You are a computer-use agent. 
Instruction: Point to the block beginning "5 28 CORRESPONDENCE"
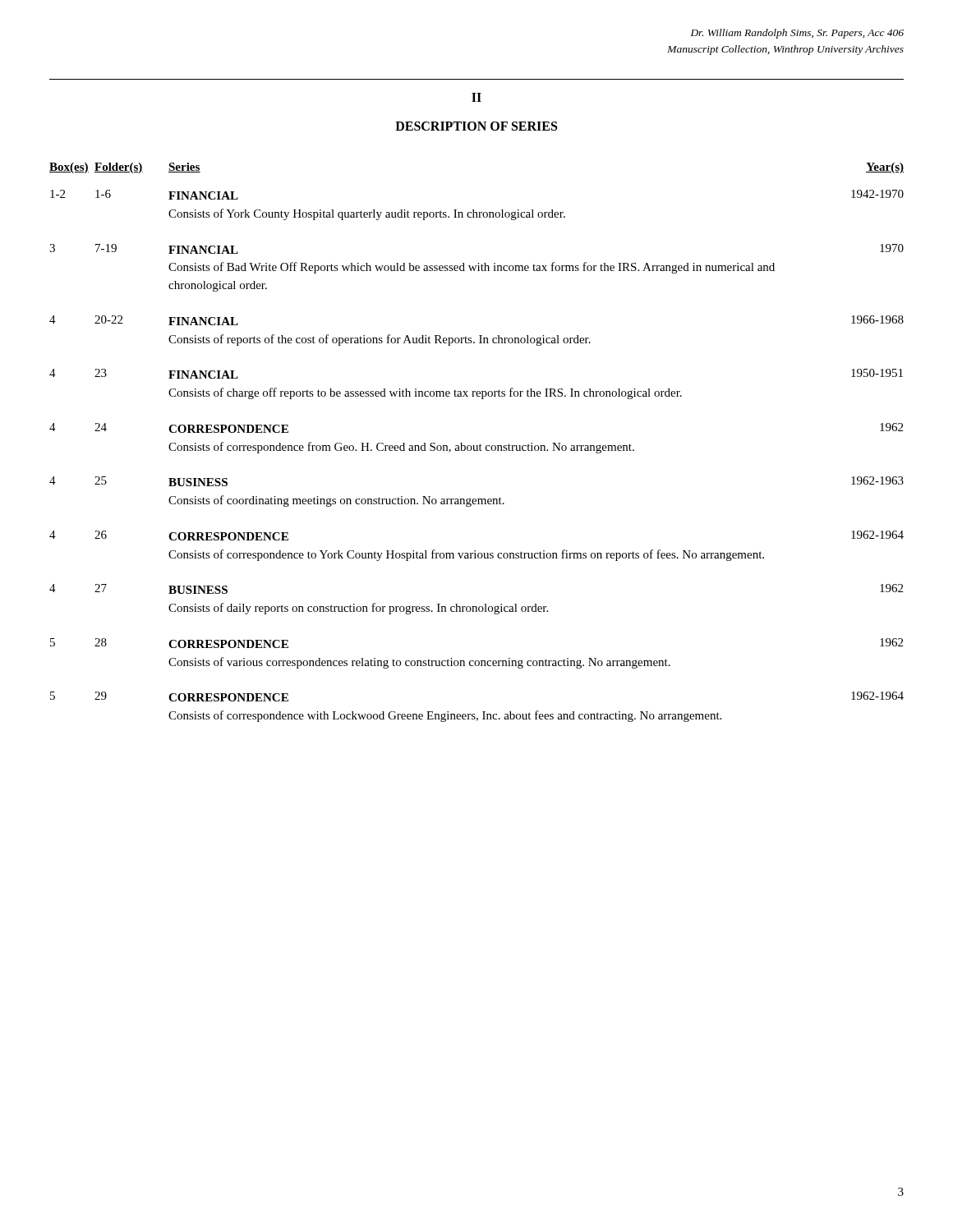tap(476, 653)
